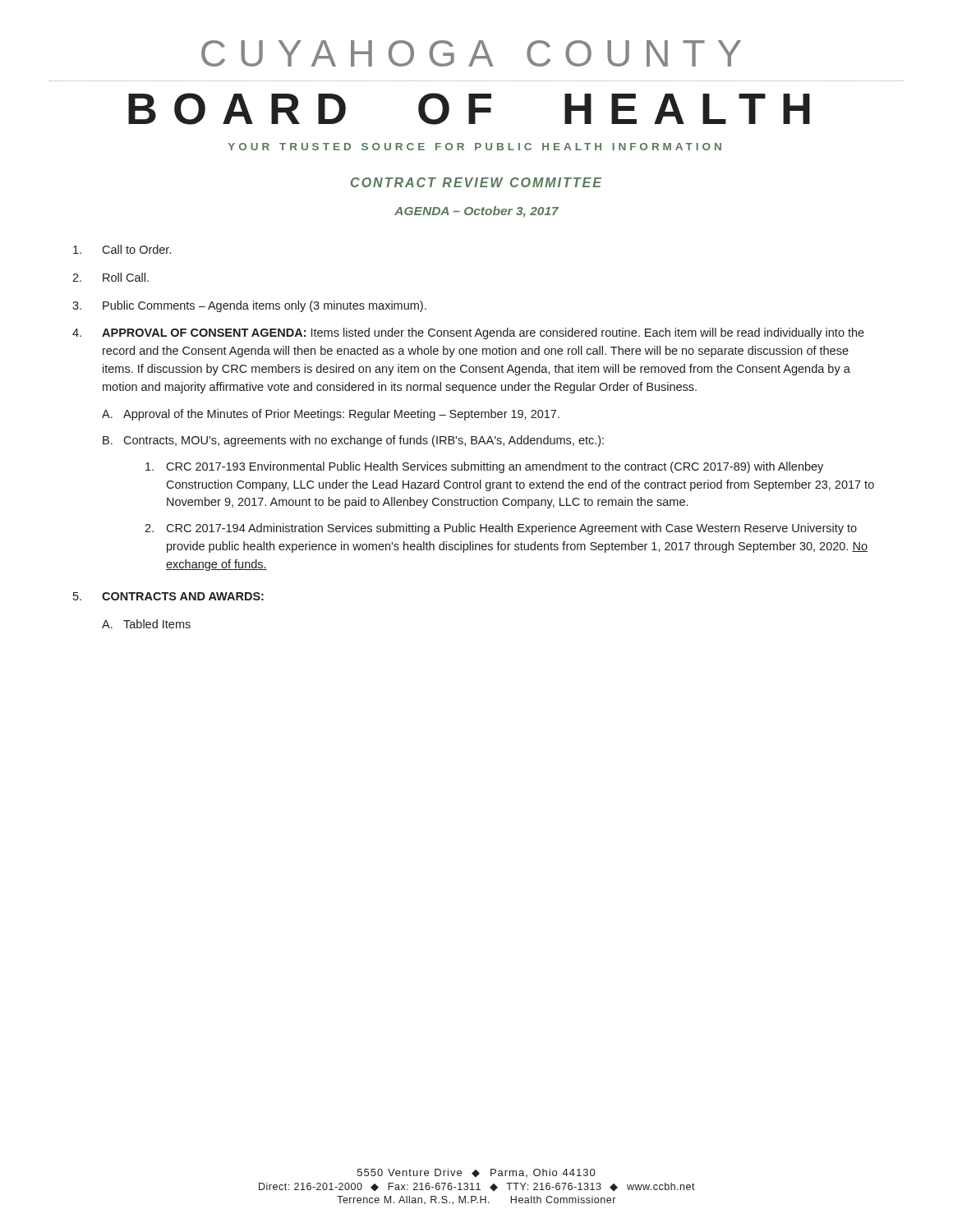Navigate to the passage starting "B. Contracts, MOU's, agreements with no"

click(491, 441)
